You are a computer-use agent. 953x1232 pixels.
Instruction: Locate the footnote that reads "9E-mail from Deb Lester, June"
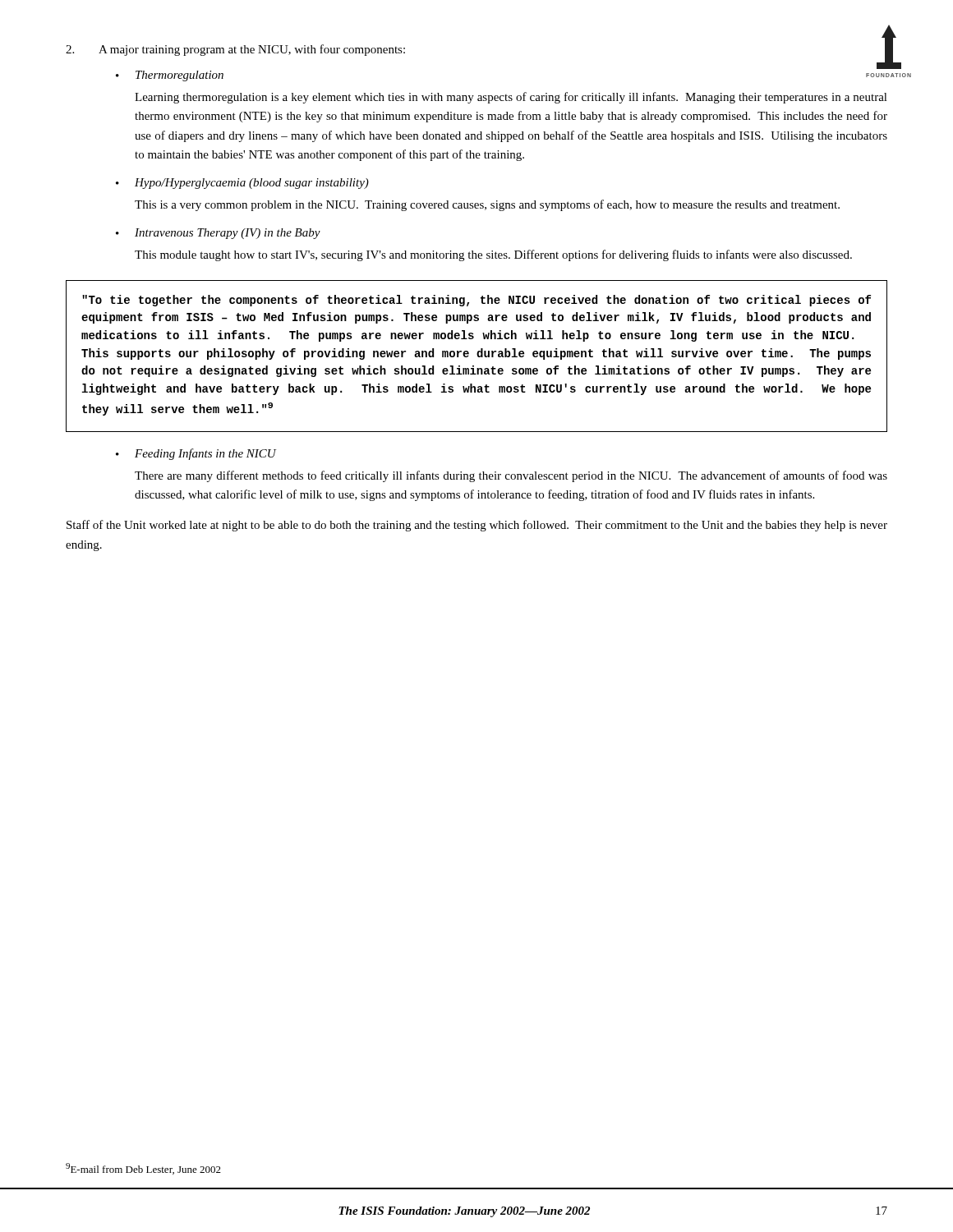143,1168
